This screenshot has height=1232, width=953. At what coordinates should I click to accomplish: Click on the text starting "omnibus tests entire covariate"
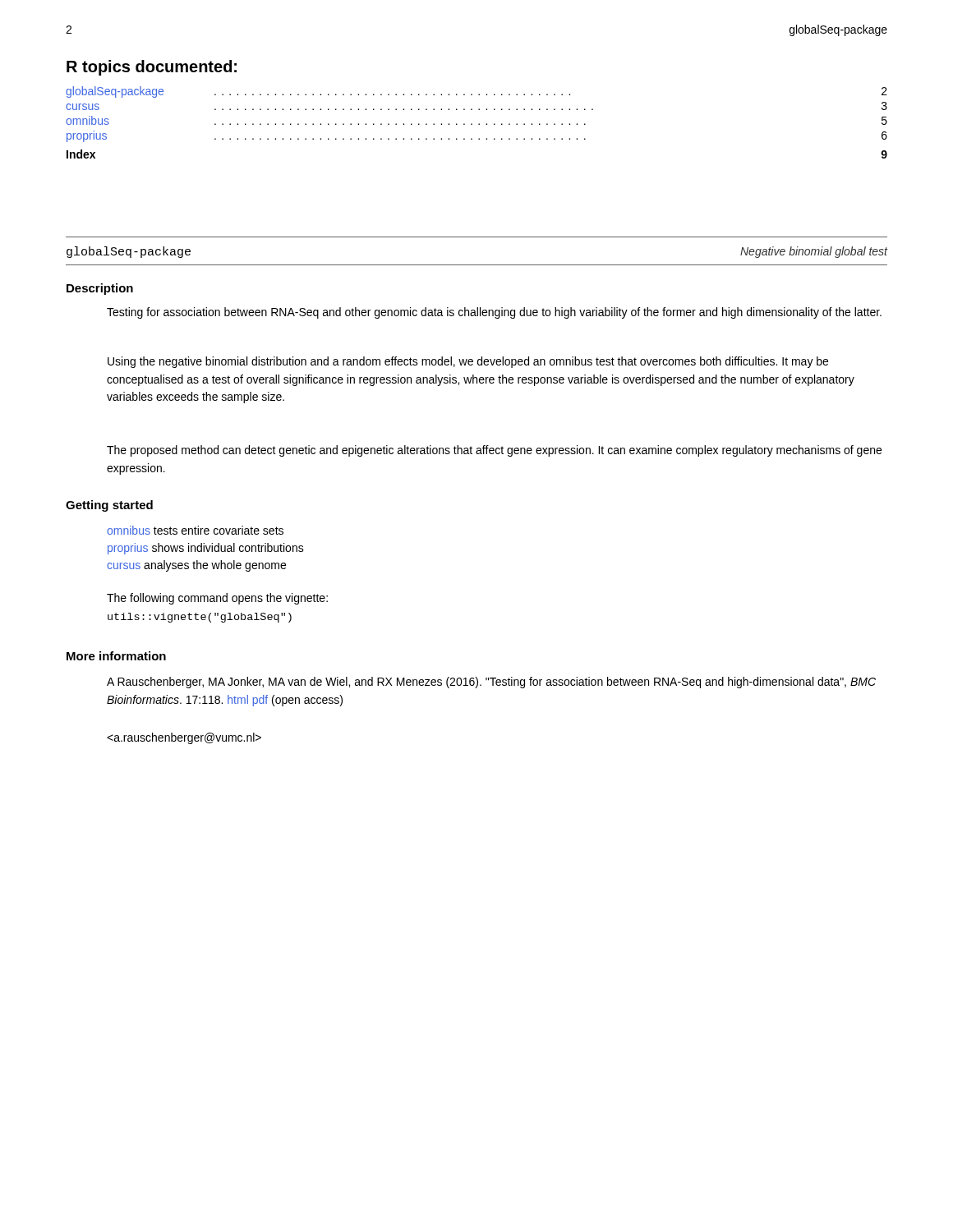point(195,531)
